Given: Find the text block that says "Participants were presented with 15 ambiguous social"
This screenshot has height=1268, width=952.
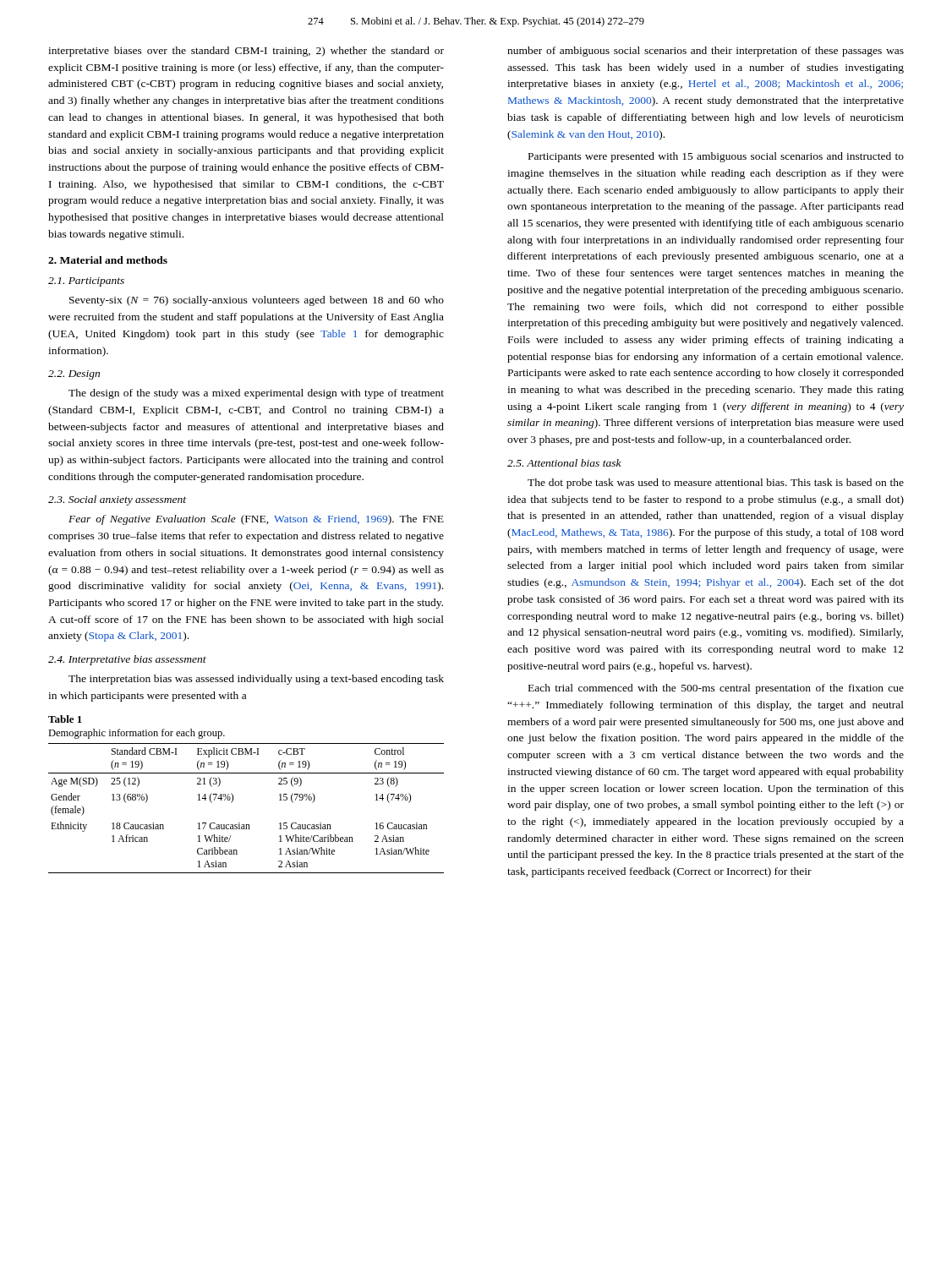Looking at the screenshot, I should coord(706,298).
